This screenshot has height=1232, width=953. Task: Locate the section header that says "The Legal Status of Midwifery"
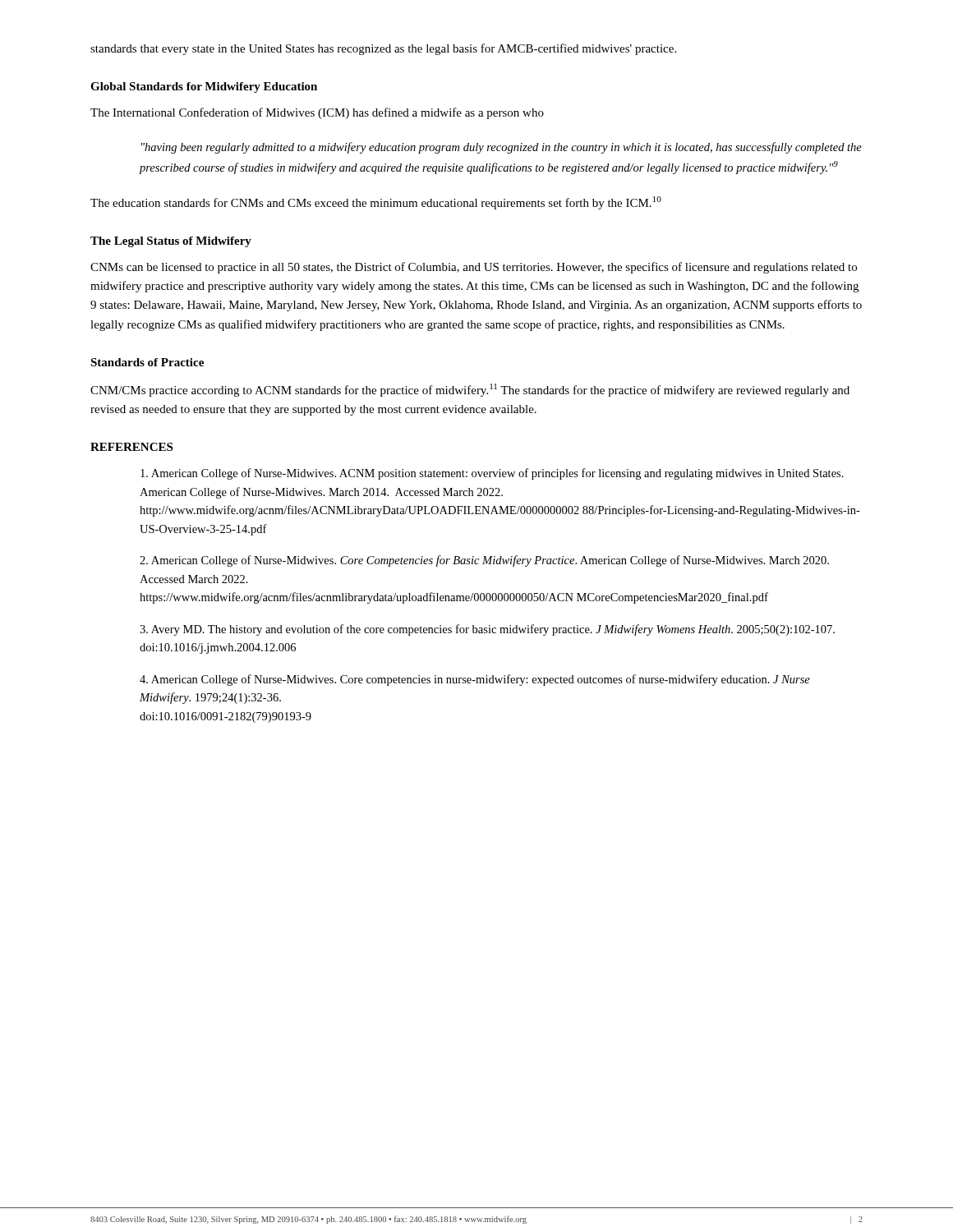(171, 241)
